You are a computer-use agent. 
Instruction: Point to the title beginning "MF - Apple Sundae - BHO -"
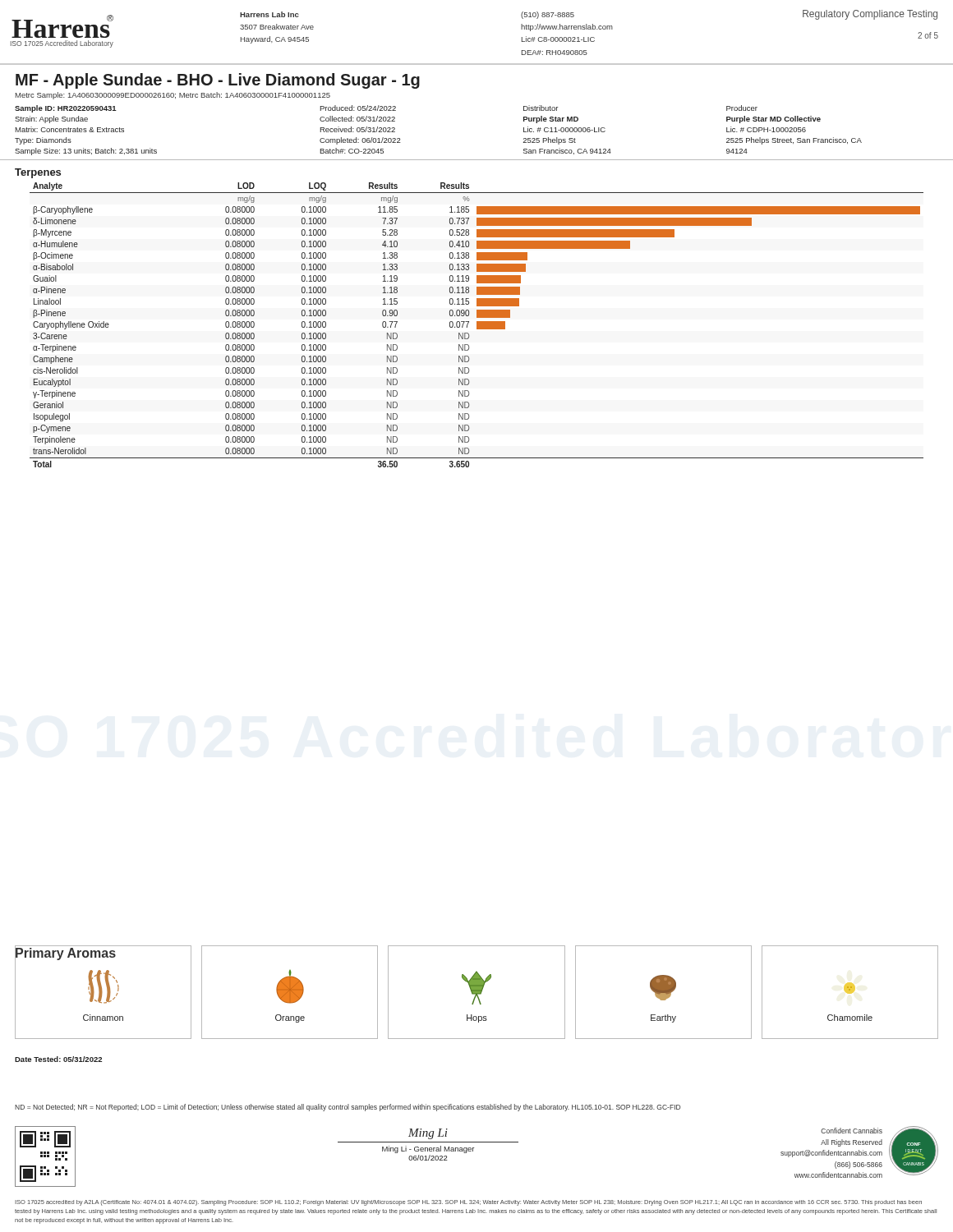(218, 79)
